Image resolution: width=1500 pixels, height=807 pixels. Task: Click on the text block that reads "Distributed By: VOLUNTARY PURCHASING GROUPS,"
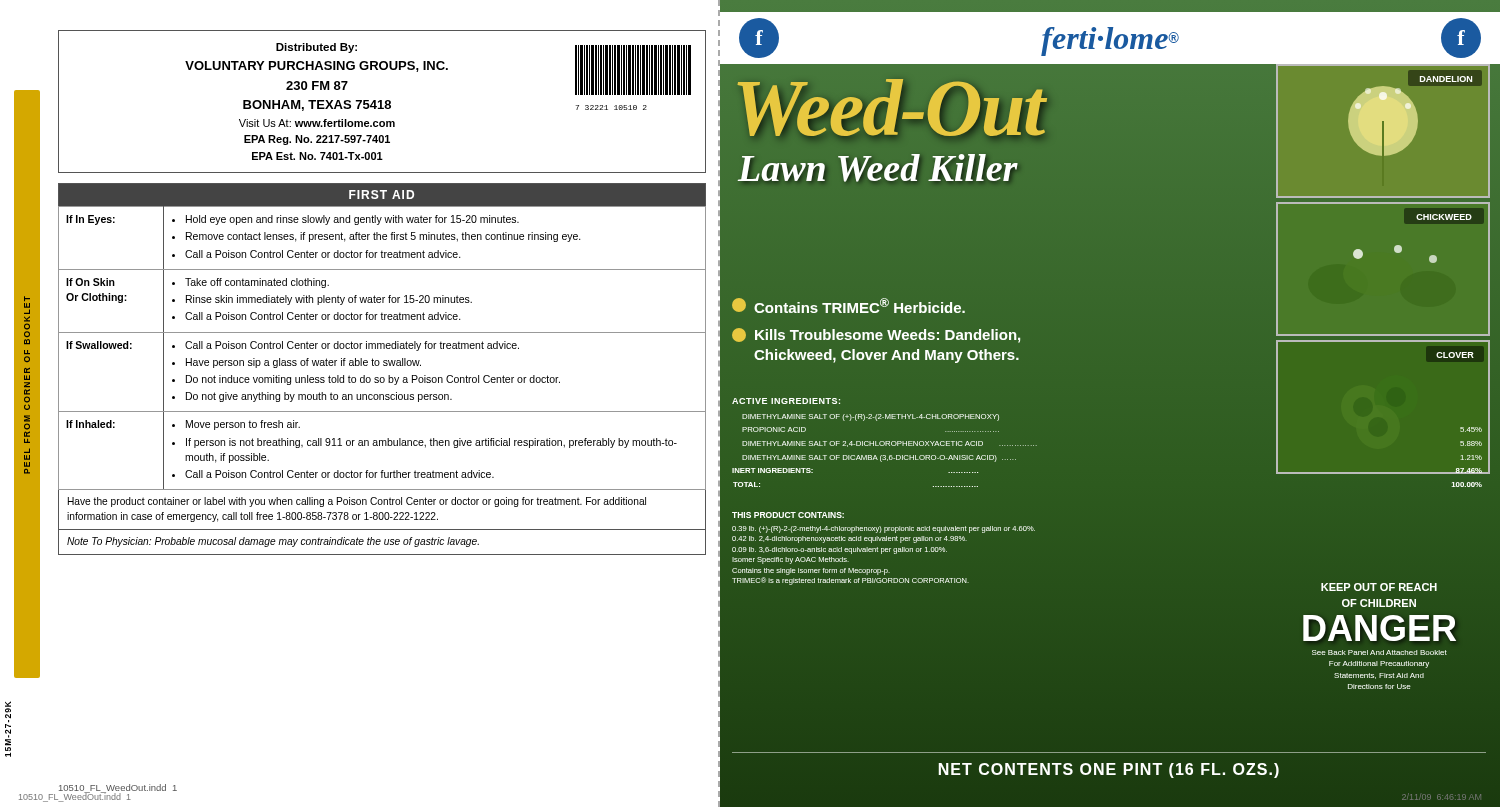point(382,102)
